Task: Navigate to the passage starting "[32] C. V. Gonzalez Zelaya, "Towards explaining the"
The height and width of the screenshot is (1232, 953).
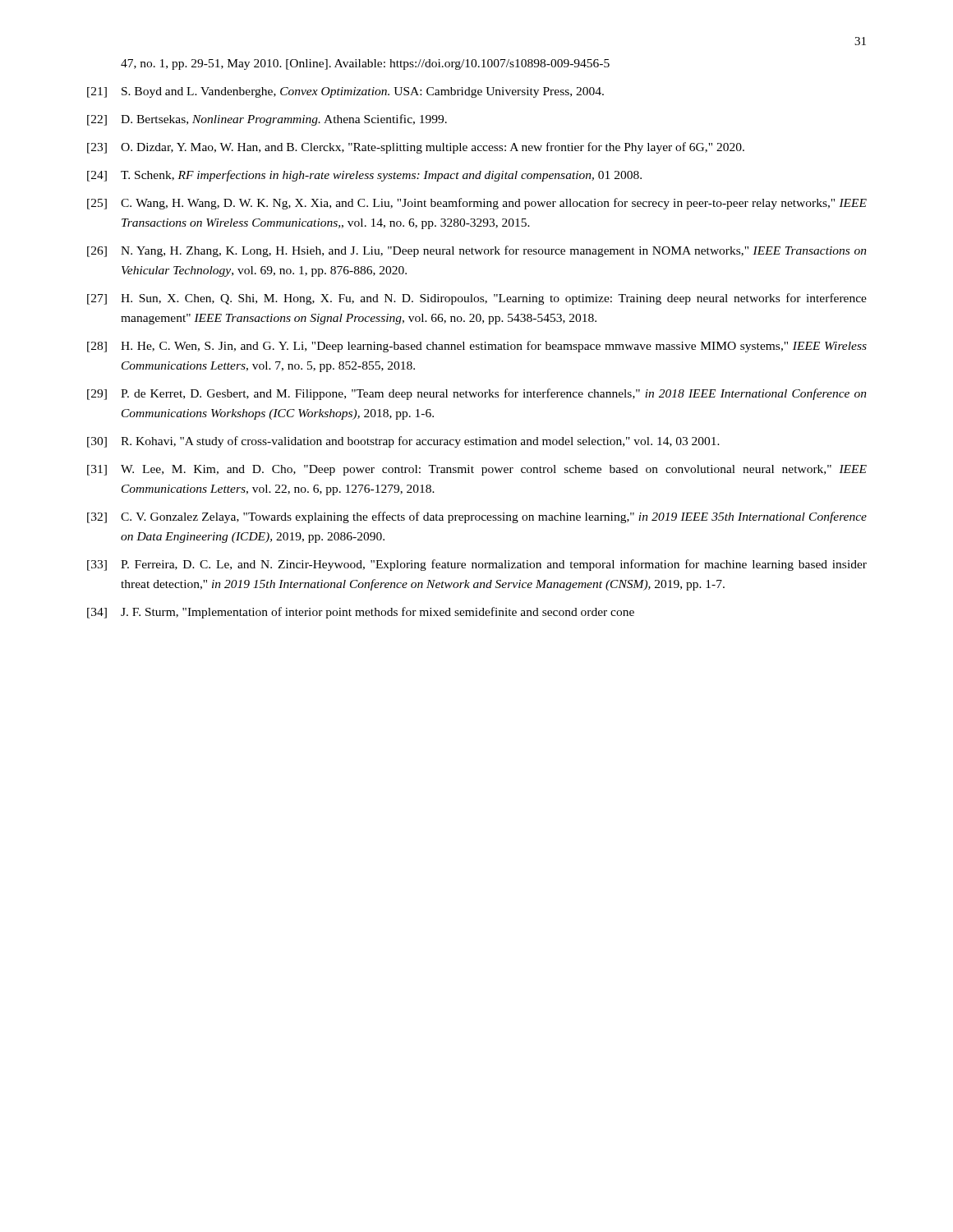Action: pos(476,527)
